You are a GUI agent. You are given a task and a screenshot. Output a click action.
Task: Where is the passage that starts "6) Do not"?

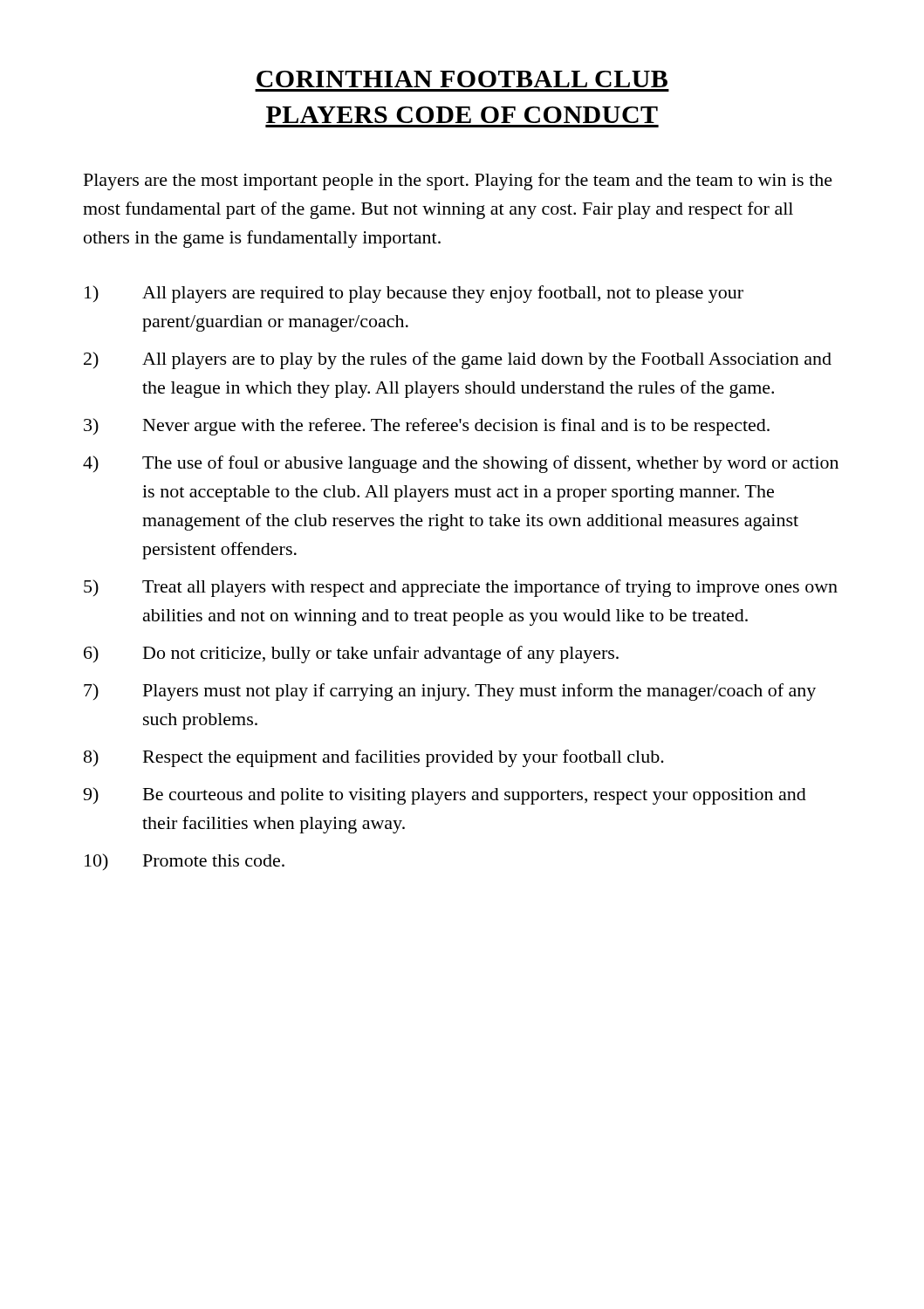point(462,652)
